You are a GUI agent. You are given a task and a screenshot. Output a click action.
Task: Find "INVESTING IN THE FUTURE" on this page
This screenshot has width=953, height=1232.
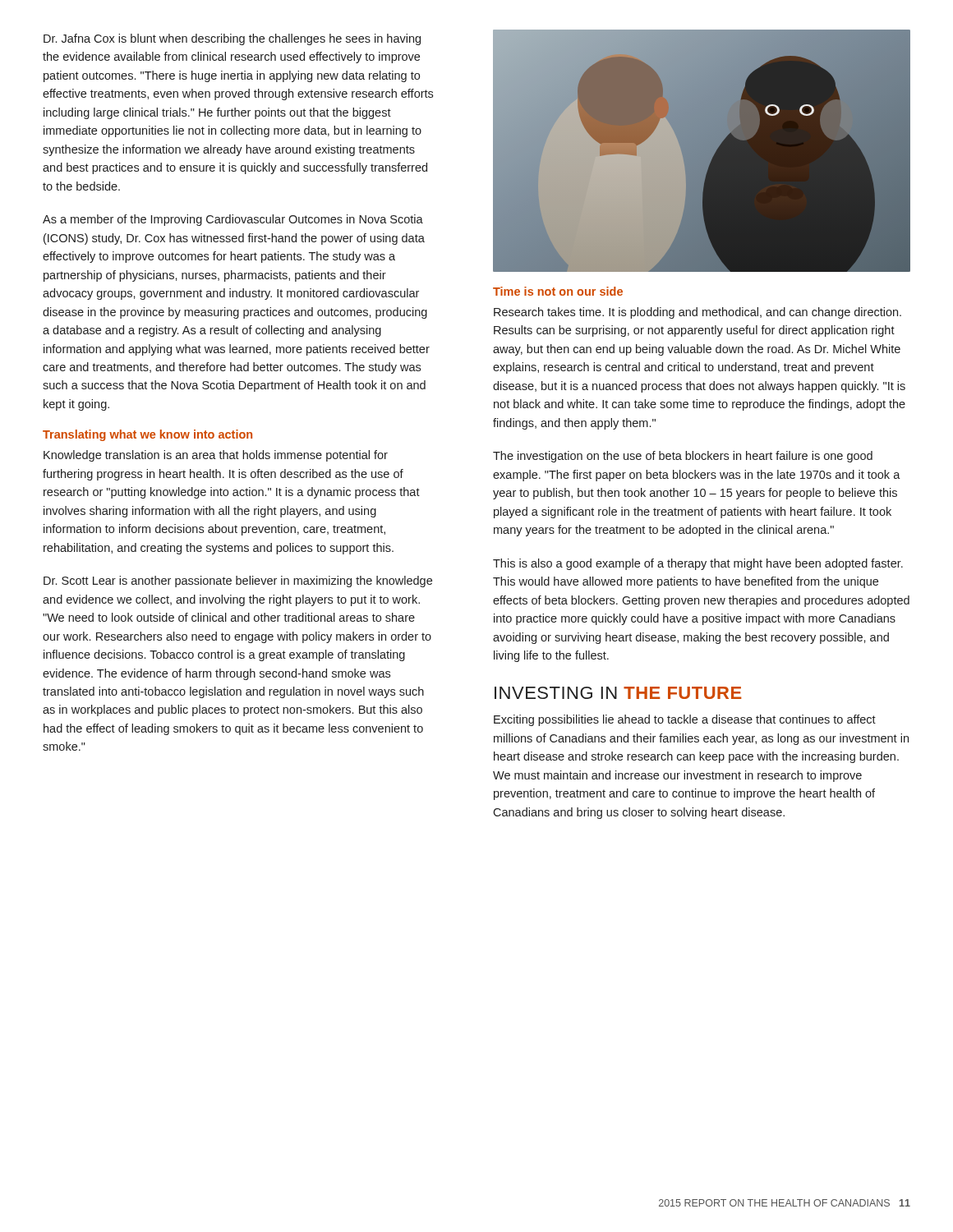coord(618,693)
